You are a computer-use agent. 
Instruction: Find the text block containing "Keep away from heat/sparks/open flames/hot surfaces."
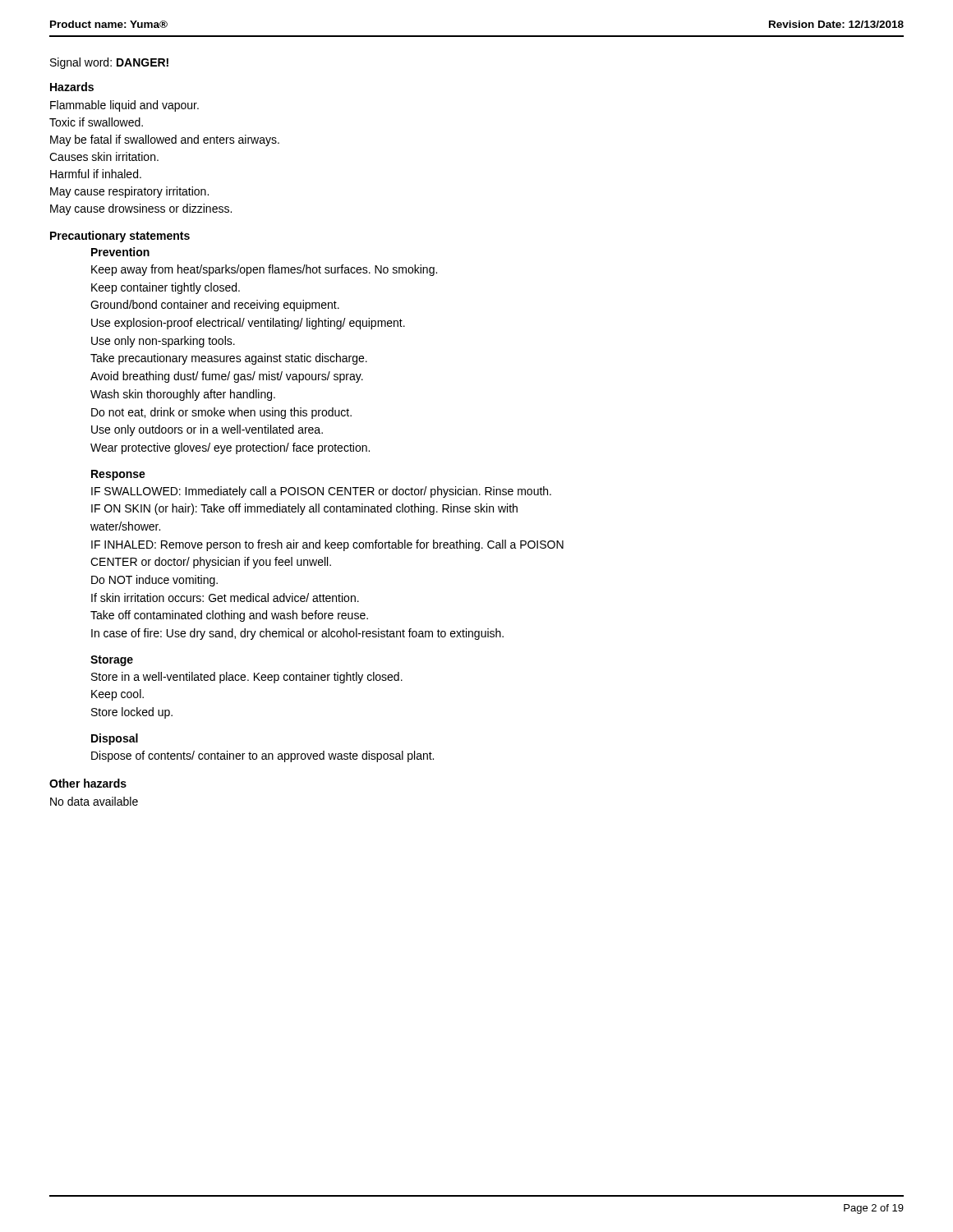pos(264,270)
